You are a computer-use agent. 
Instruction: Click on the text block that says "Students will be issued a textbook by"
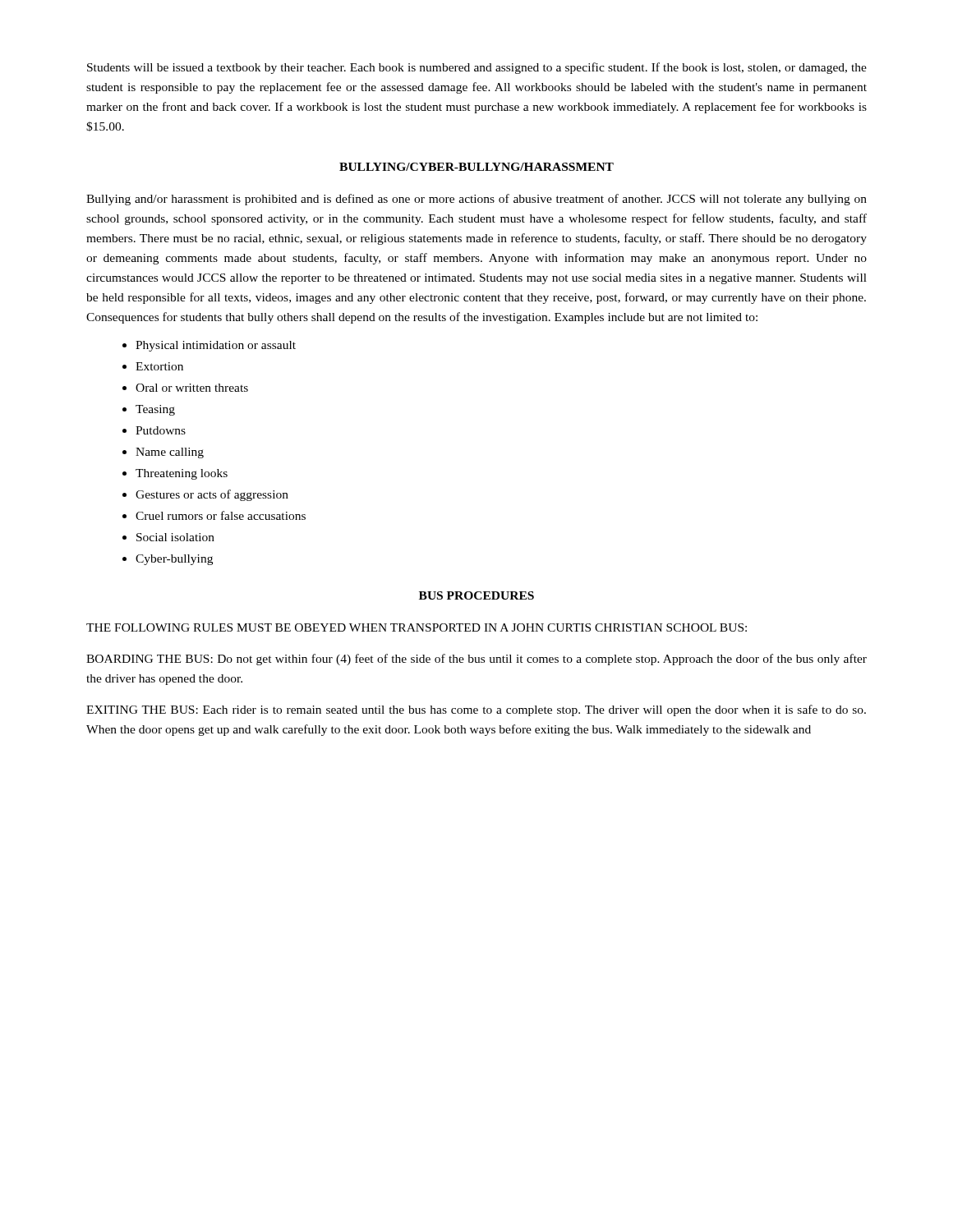[476, 97]
